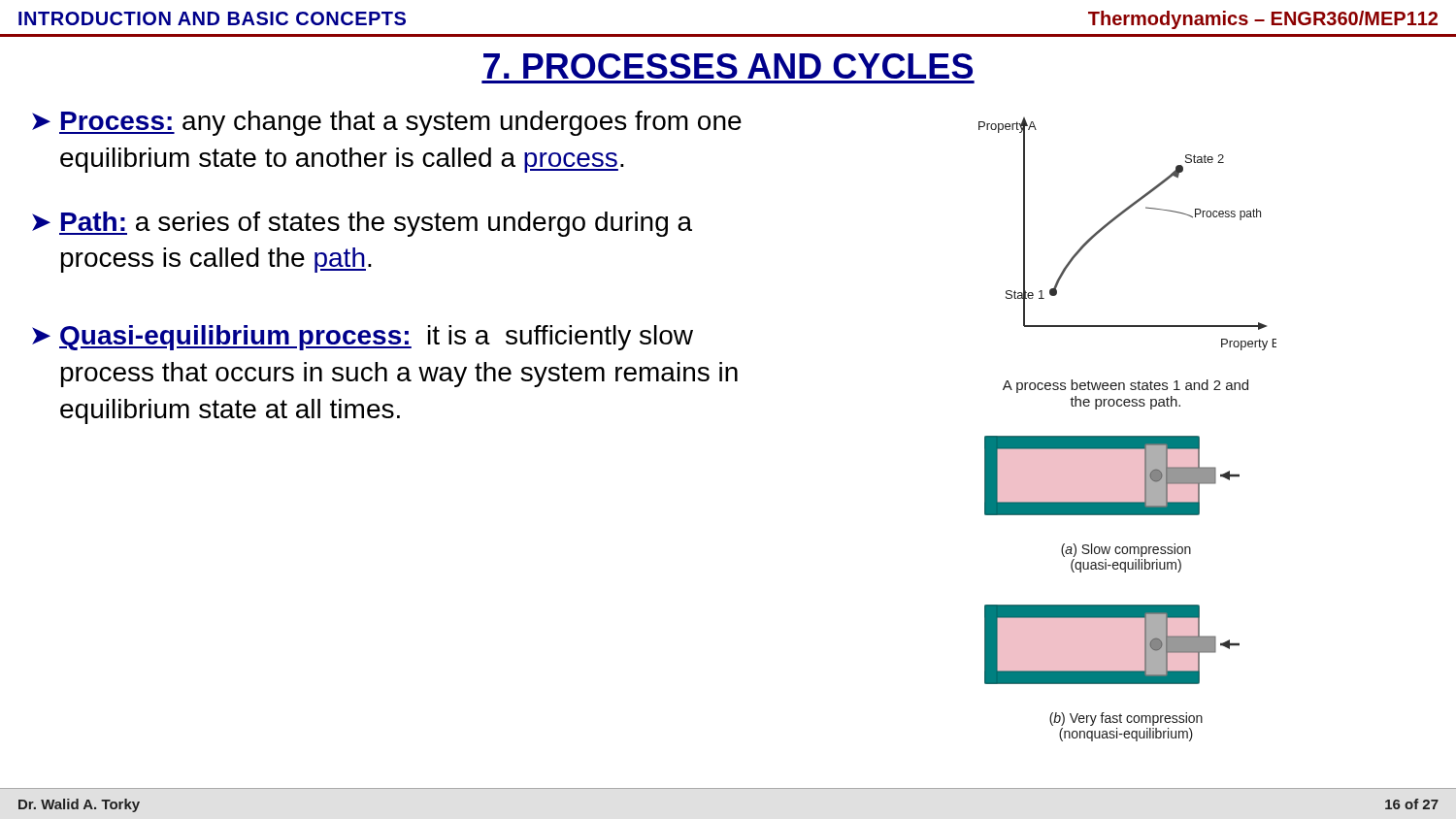The width and height of the screenshot is (1456, 819).
Task: Select the list item with the text "➤ Quasi-equilibrium process:"
Action: point(403,373)
